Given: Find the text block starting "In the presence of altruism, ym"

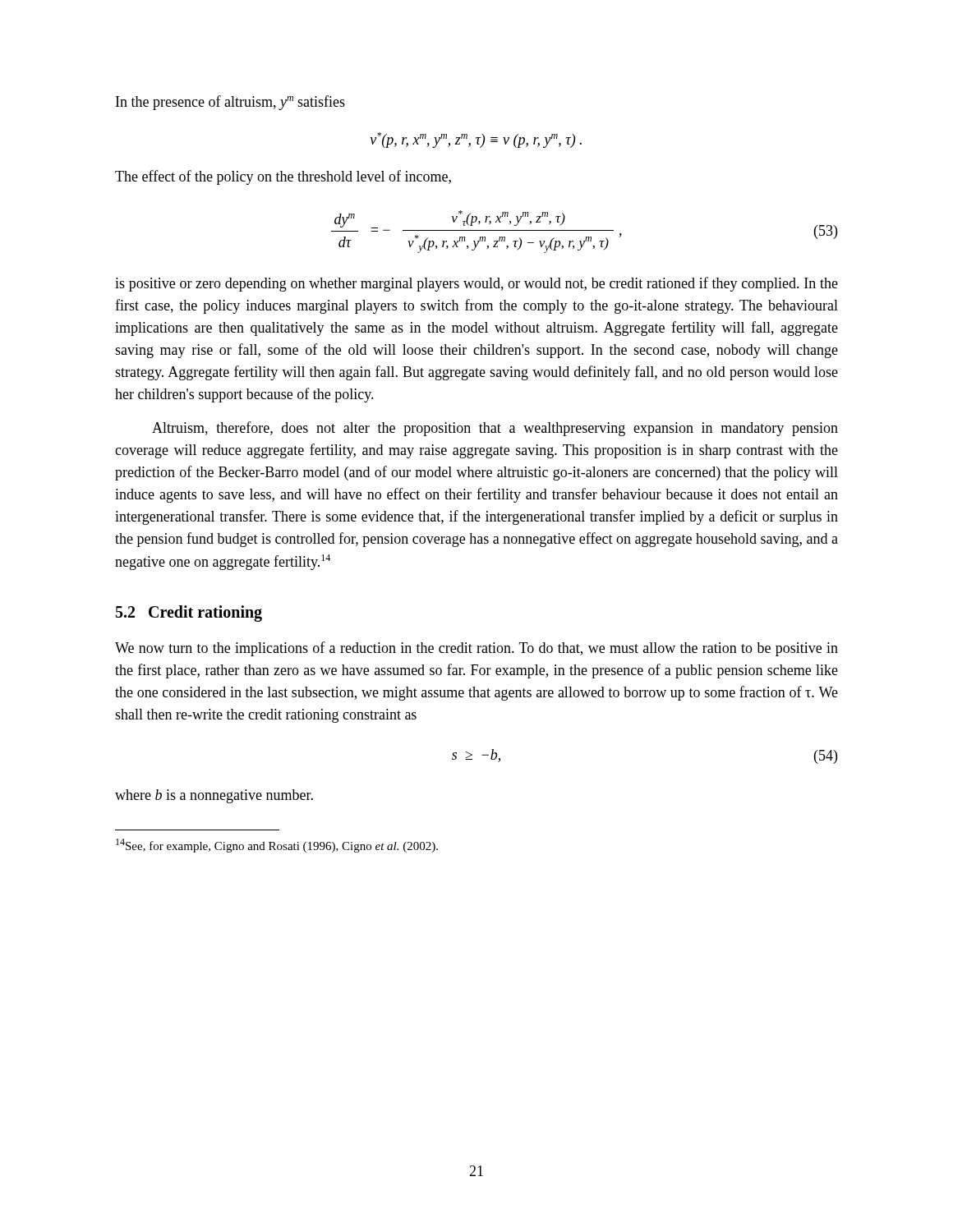Looking at the screenshot, I should 230,101.
